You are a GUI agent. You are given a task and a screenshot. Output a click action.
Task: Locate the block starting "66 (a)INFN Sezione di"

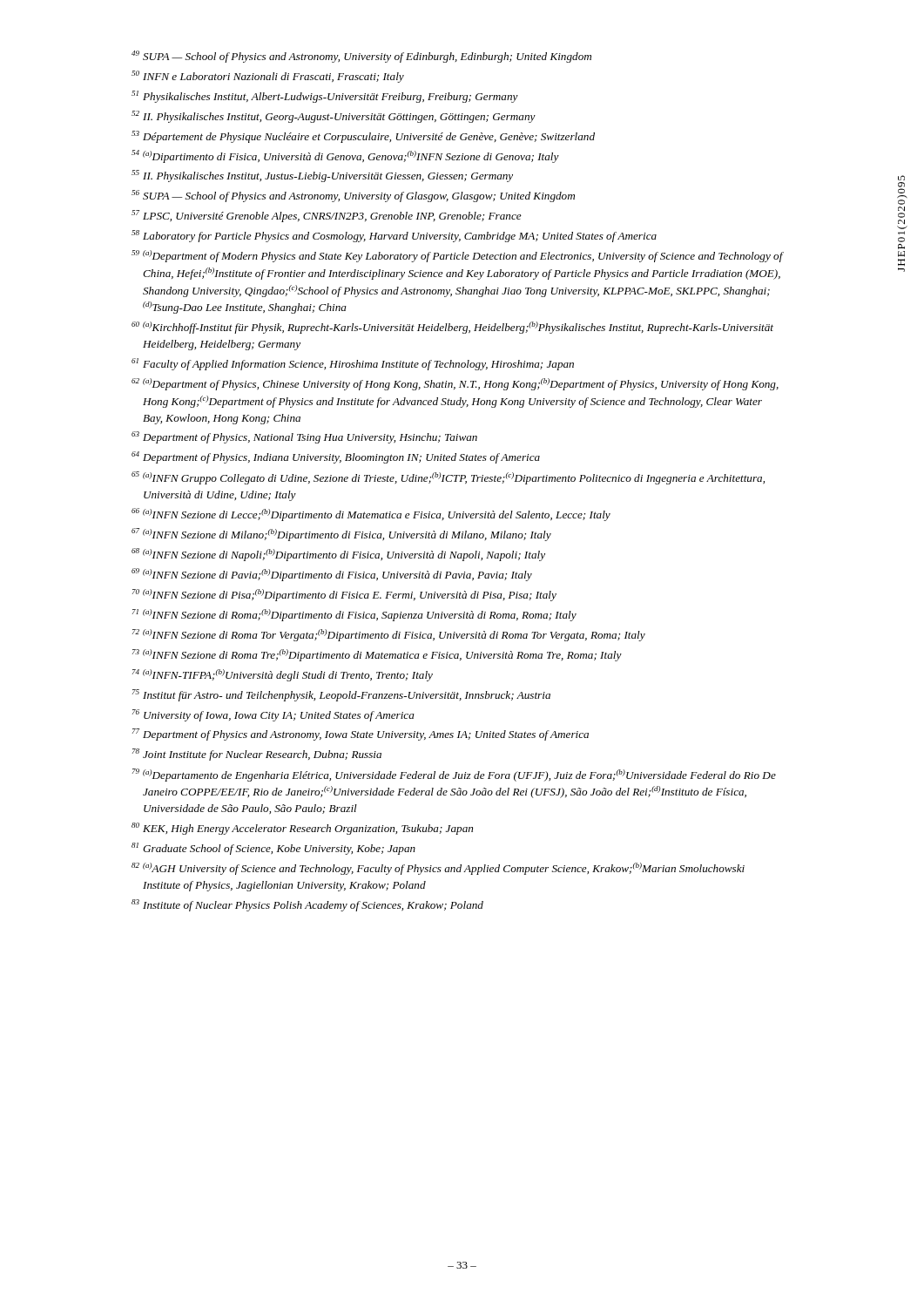(x=444, y=514)
